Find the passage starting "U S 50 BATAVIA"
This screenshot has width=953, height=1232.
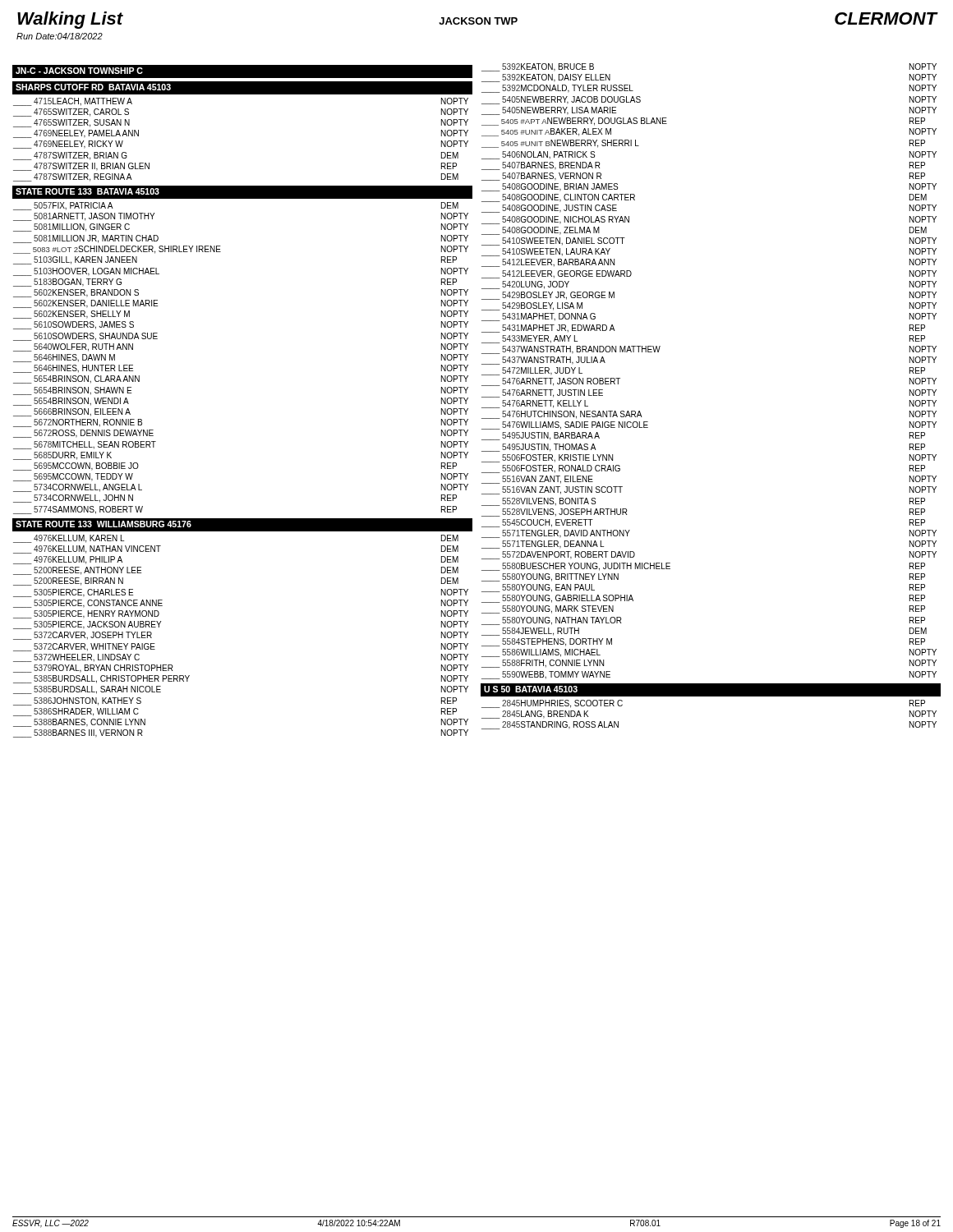pos(531,689)
